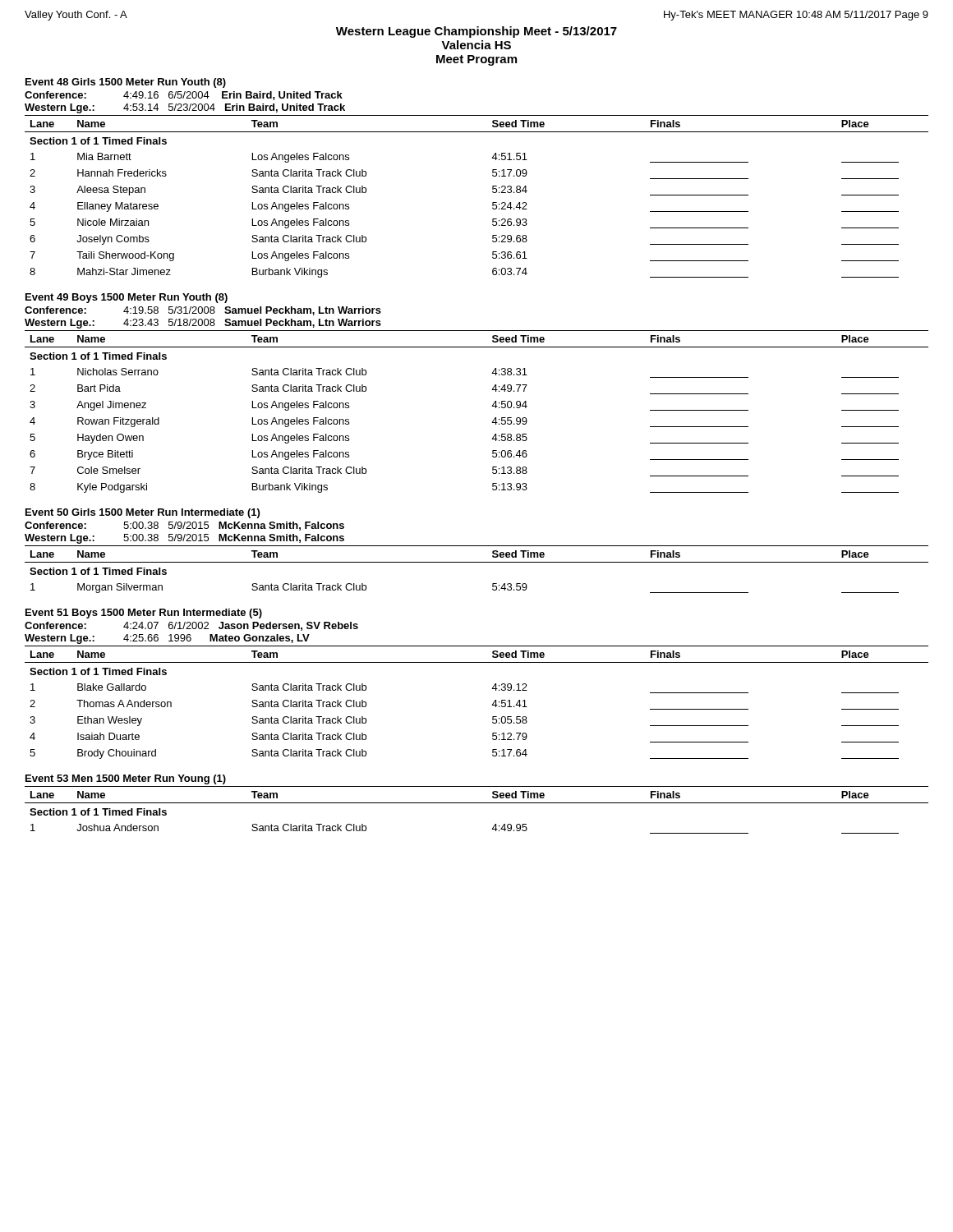Locate the table with the text "Nicholas Serrano"
The image size is (953, 1232).
point(476,412)
